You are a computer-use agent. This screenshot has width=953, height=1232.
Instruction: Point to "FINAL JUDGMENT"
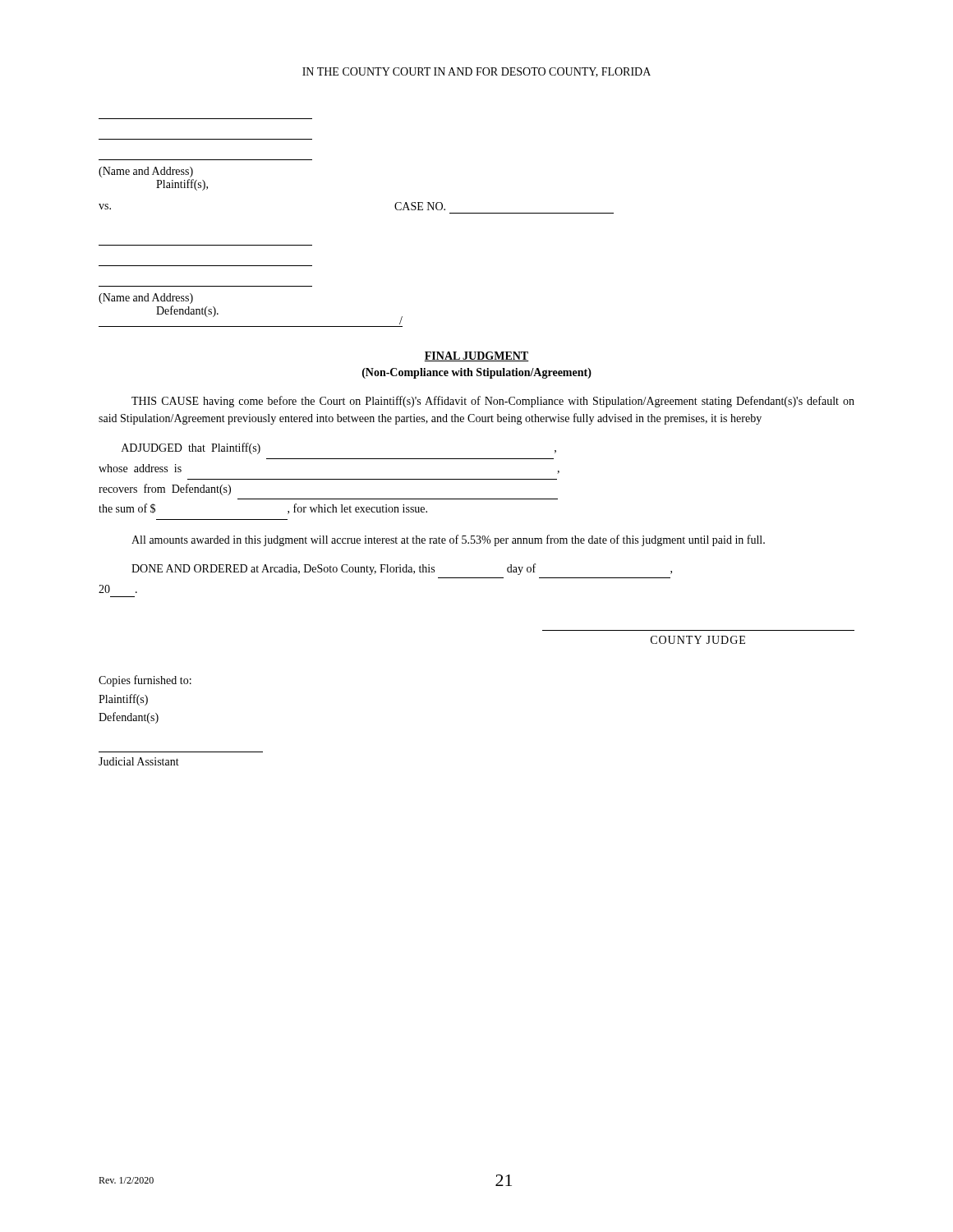pyautogui.click(x=476, y=356)
